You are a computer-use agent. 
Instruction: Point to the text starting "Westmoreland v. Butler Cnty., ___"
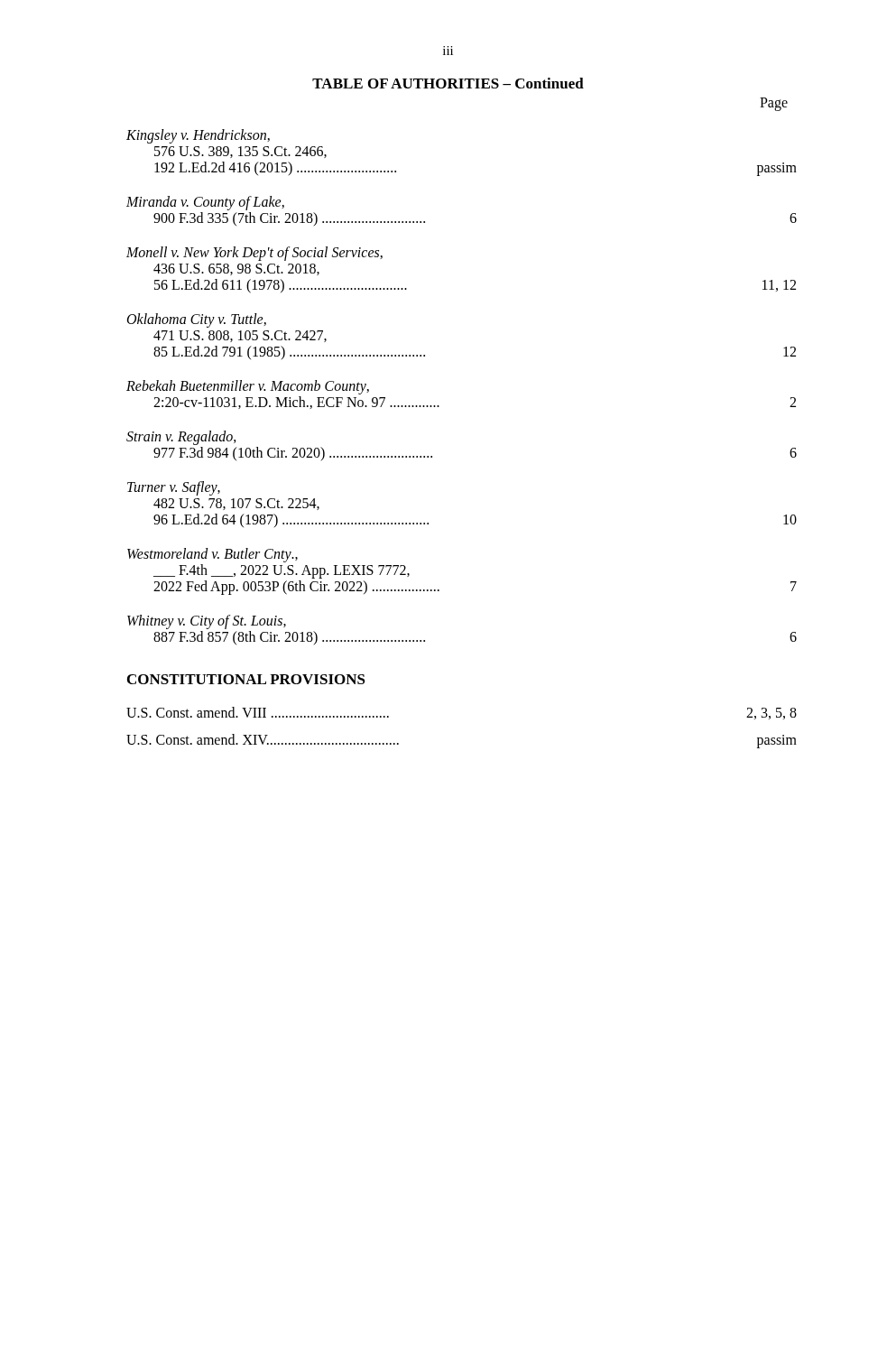pos(212,555)
